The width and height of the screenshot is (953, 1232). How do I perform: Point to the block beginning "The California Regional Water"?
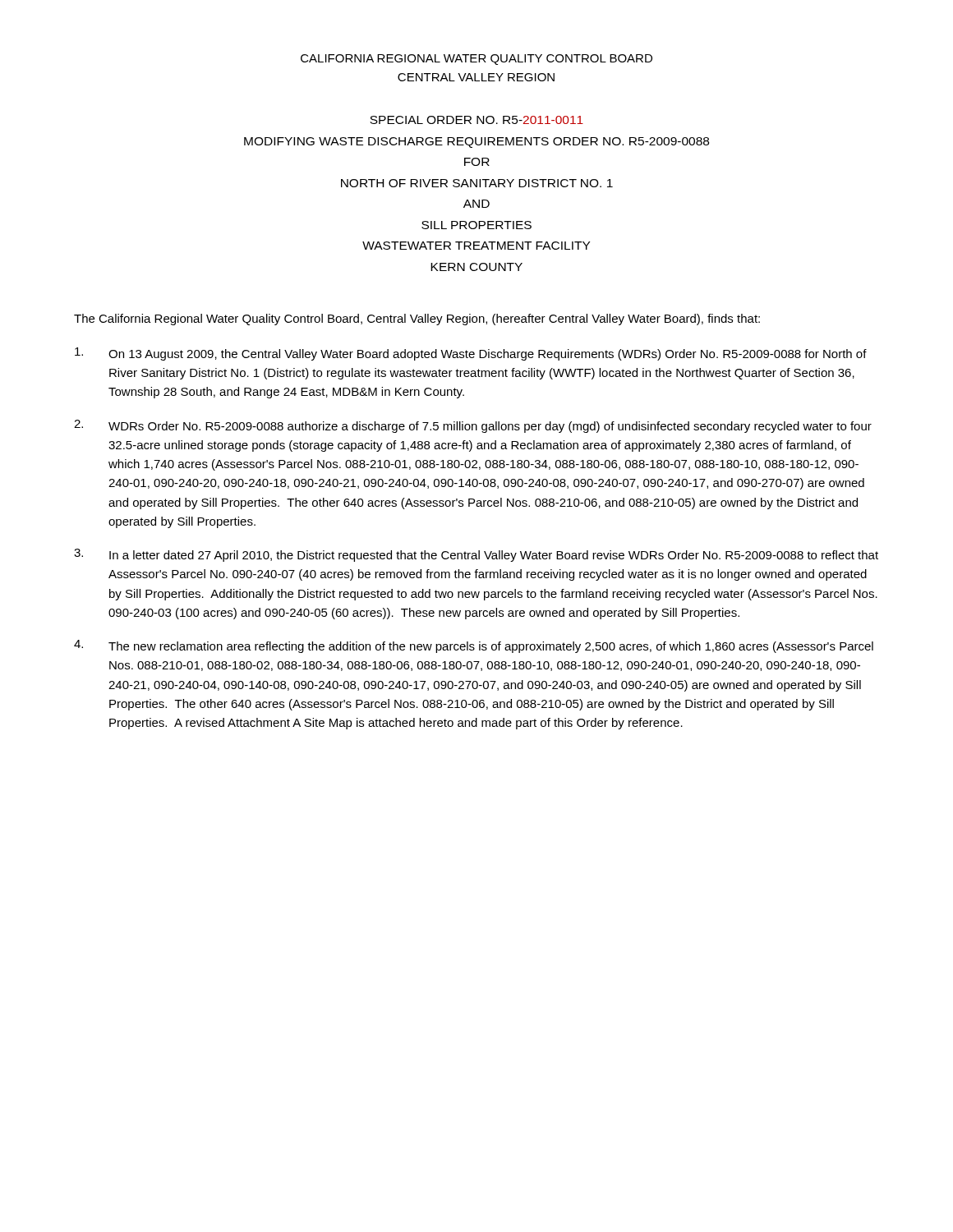click(x=417, y=318)
